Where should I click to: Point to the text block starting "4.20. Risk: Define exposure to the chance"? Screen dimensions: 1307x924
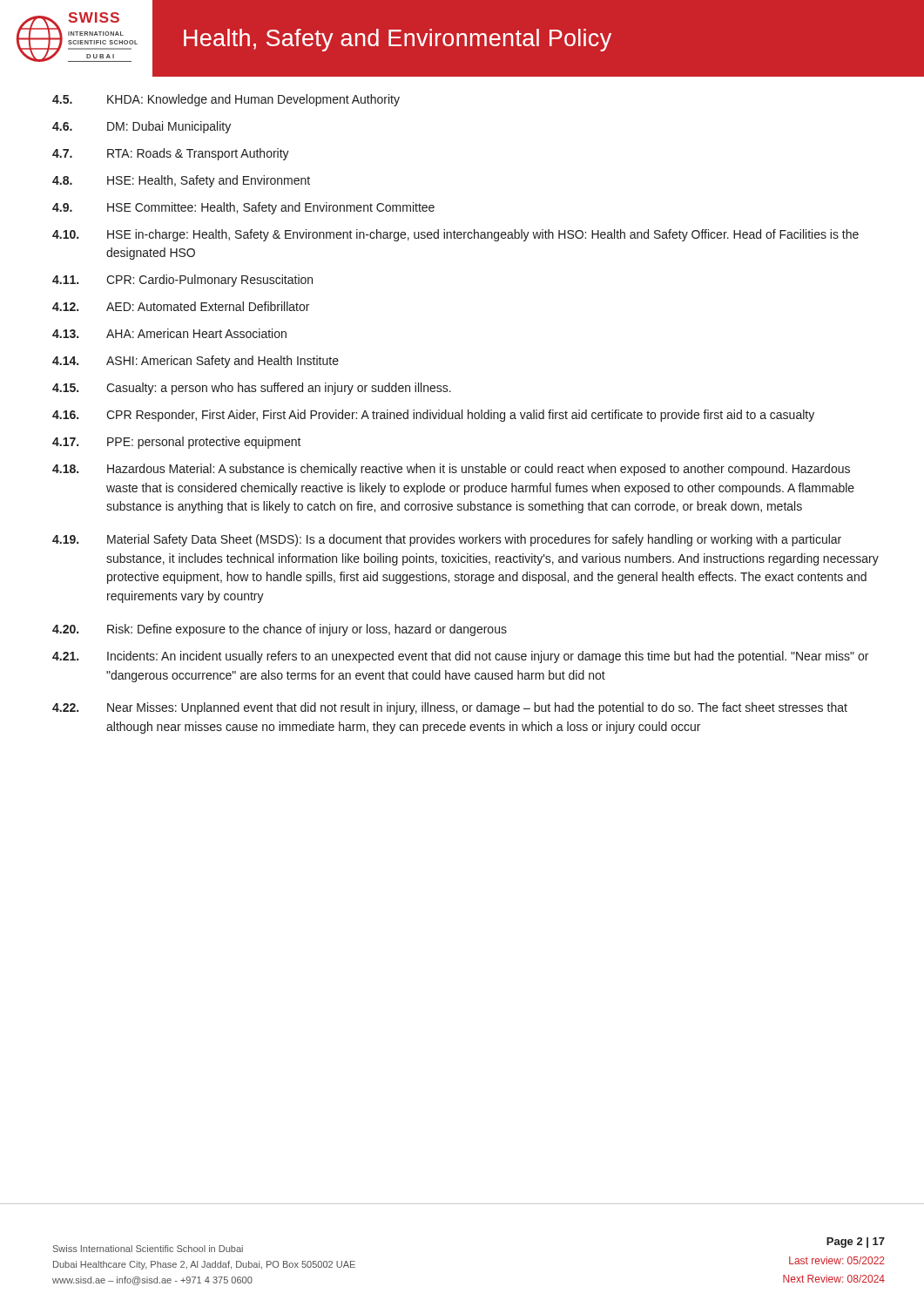tap(469, 629)
